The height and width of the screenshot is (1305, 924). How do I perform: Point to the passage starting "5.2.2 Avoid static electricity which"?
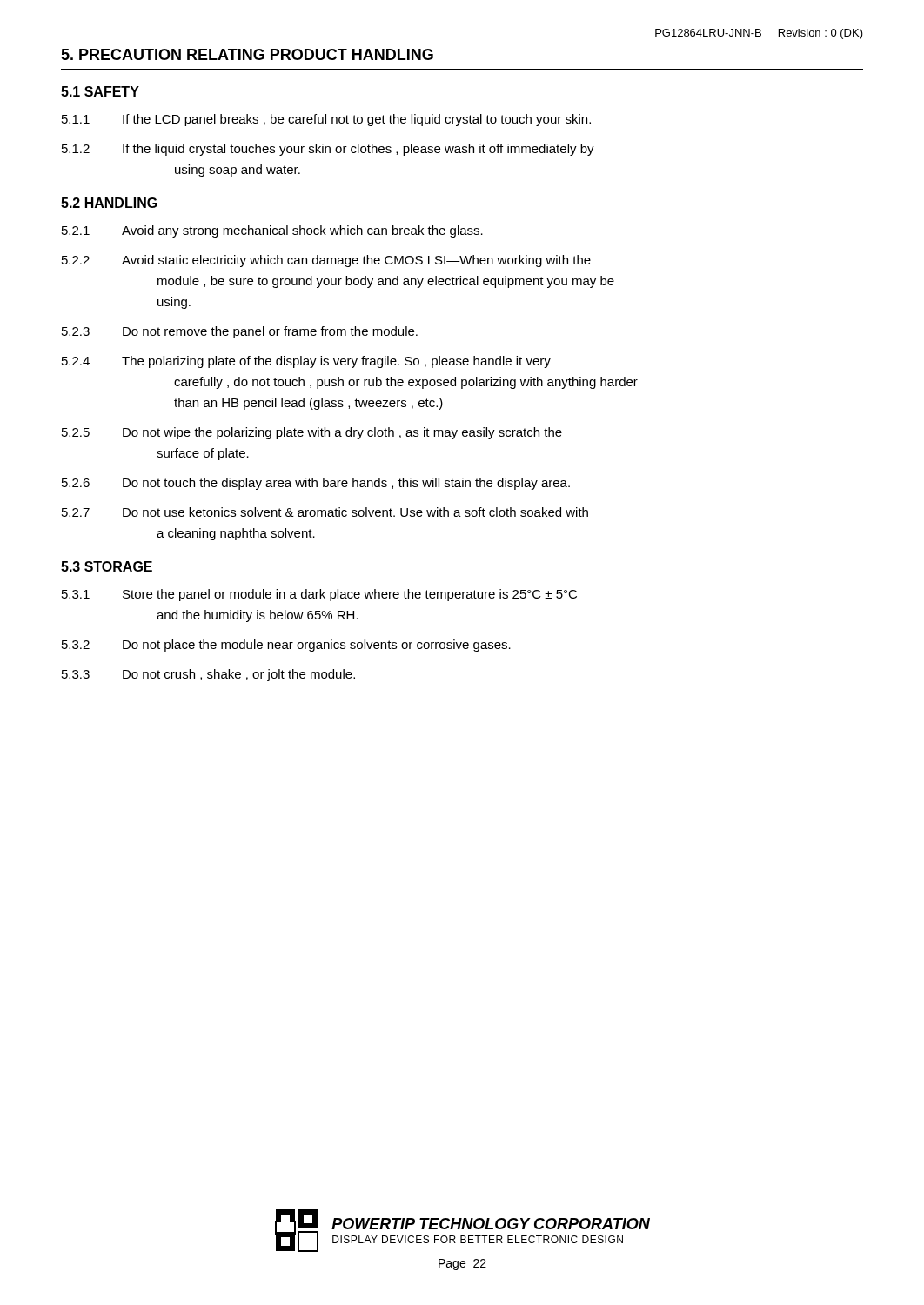coord(462,281)
